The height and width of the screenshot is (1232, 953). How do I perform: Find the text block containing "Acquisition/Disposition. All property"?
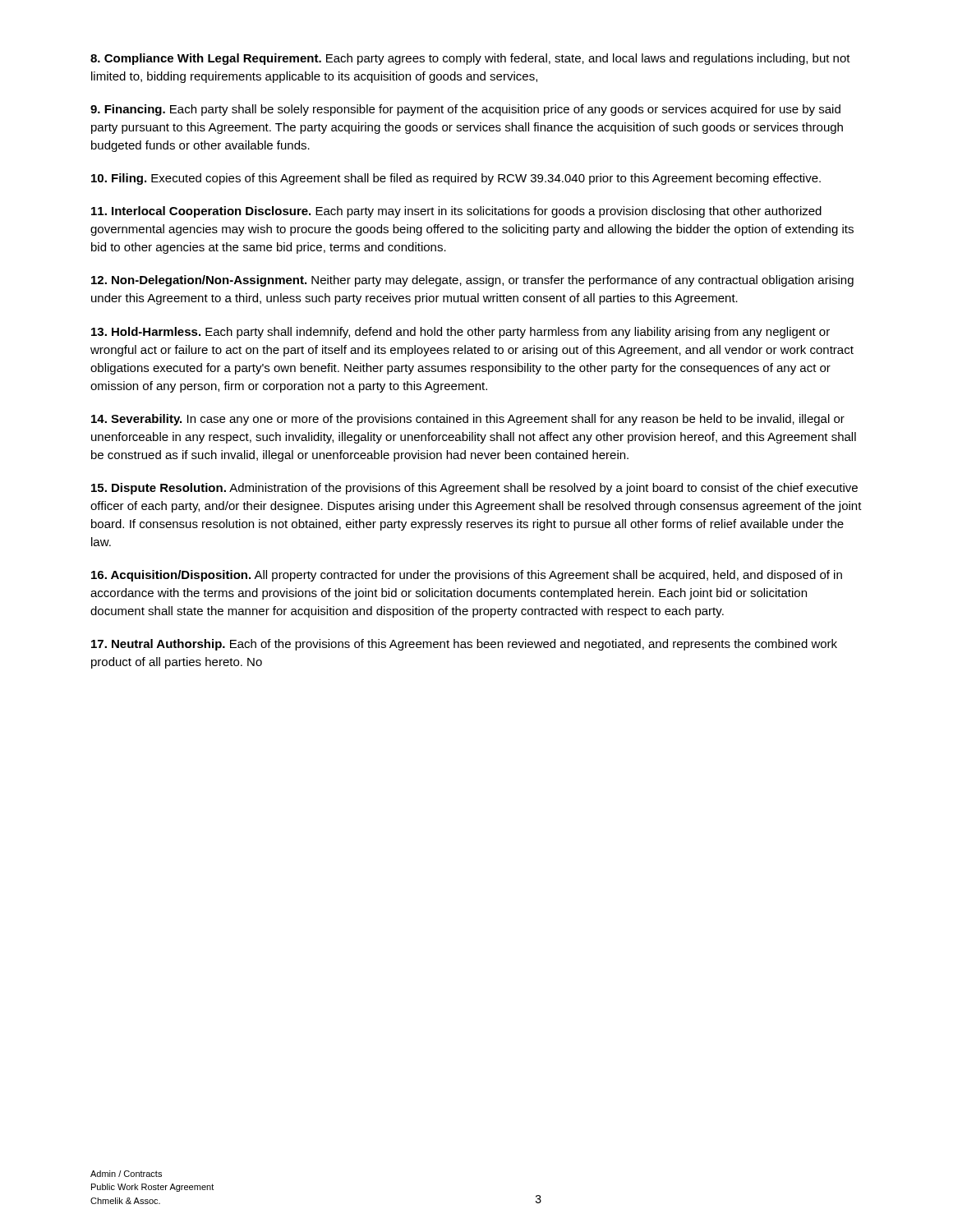[467, 593]
